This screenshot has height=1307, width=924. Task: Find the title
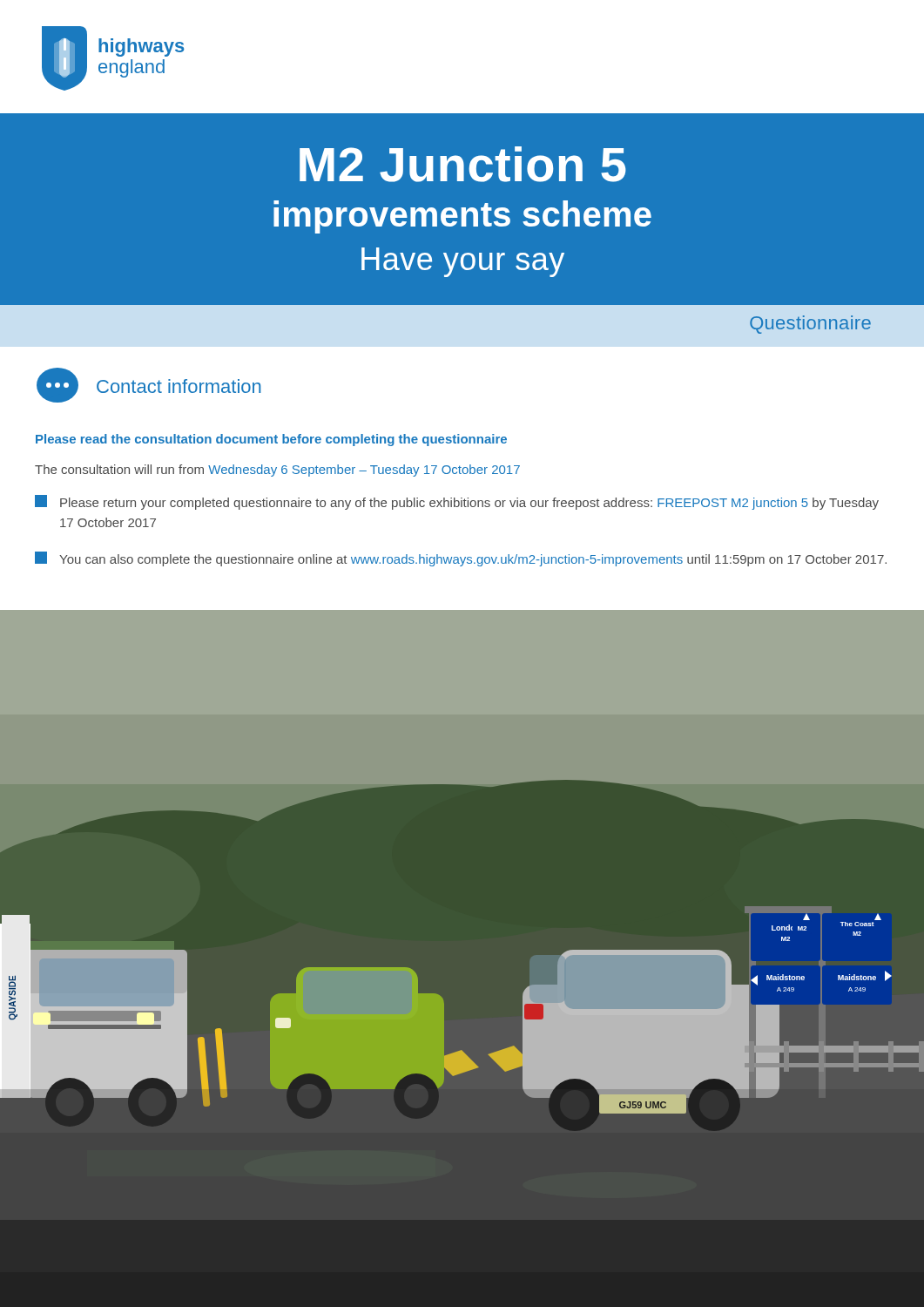tap(462, 207)
